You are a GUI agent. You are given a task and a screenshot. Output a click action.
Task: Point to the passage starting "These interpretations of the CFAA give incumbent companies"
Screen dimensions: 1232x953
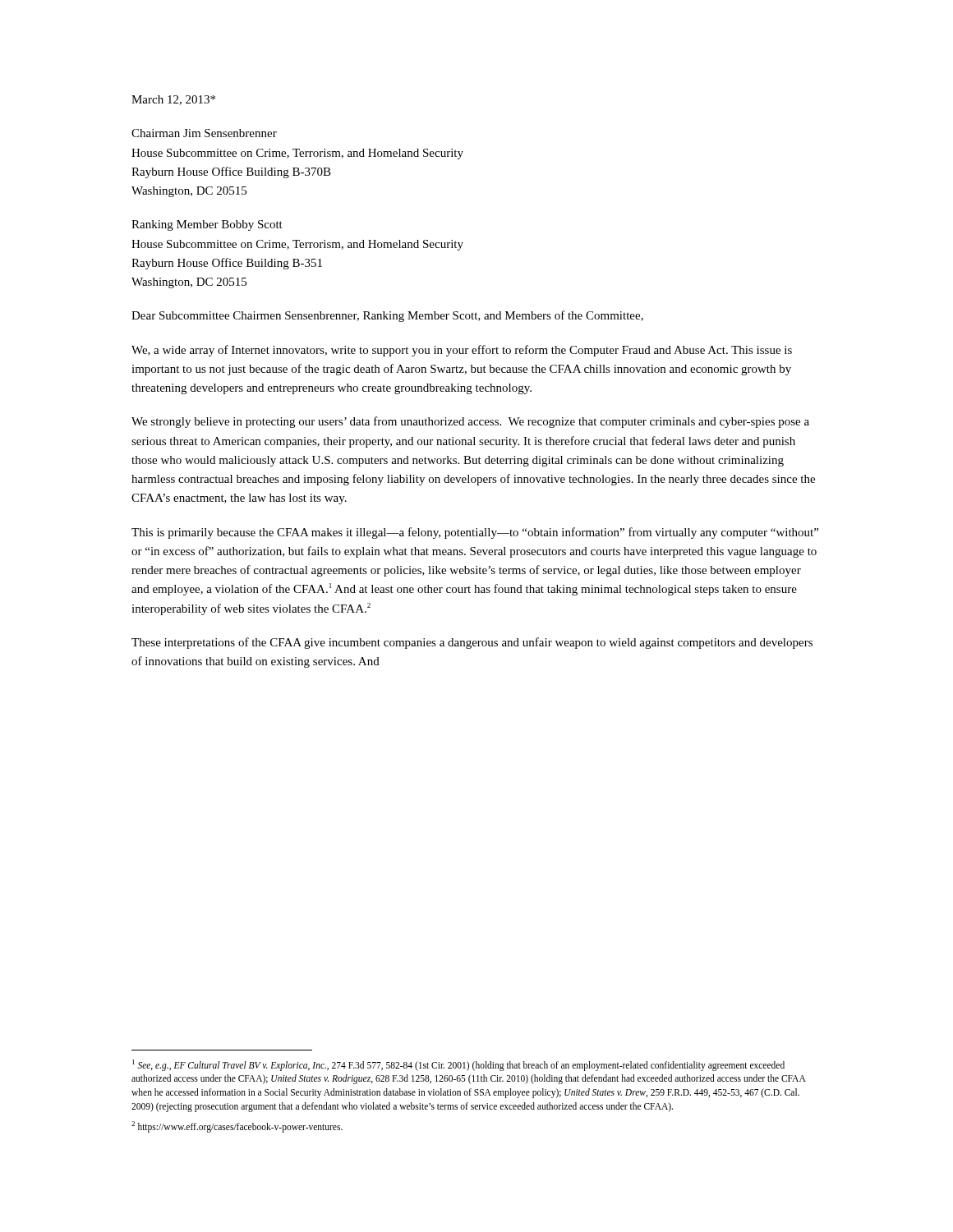pos(476,652)
